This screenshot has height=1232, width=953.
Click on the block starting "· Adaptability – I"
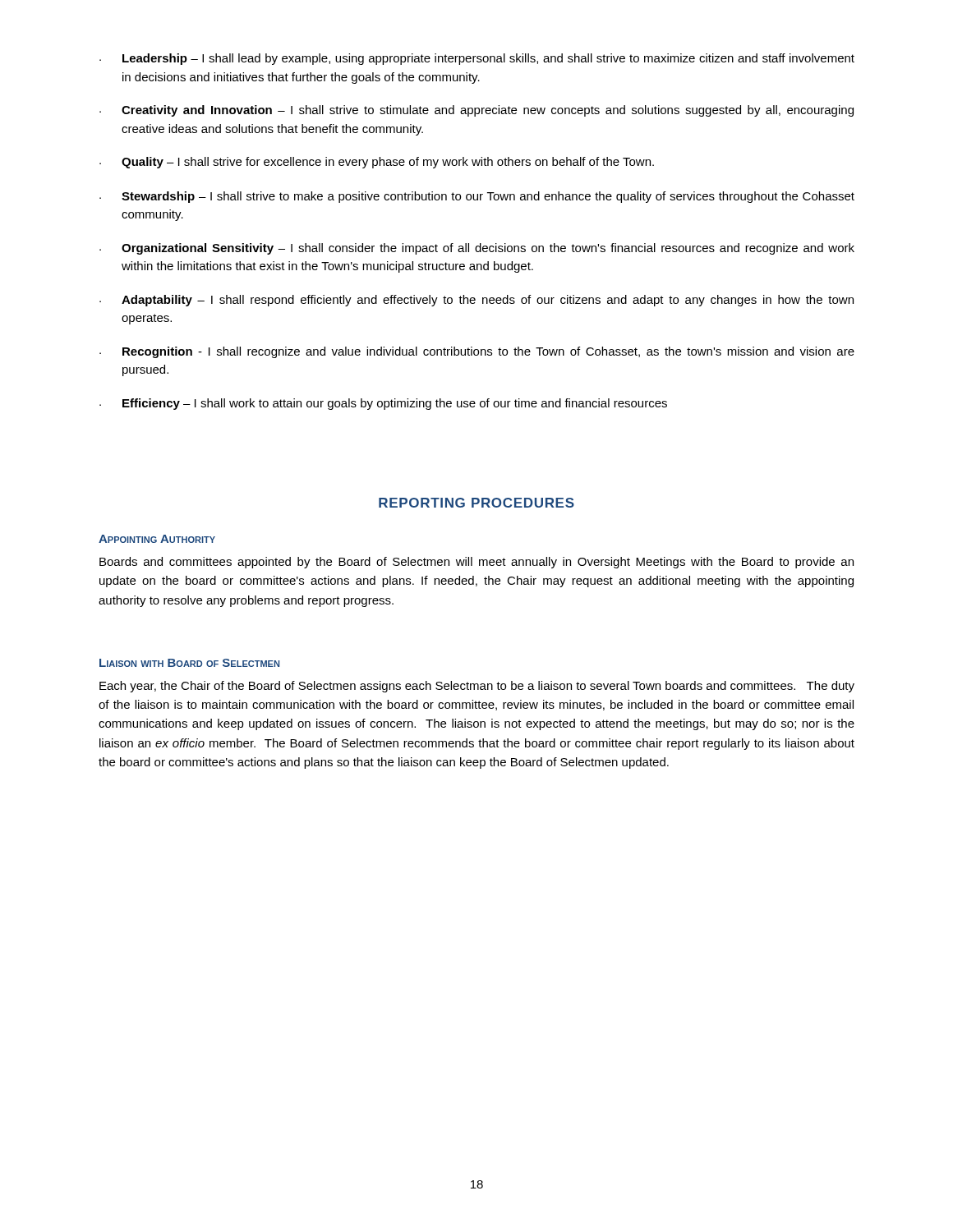pos(476,309)
